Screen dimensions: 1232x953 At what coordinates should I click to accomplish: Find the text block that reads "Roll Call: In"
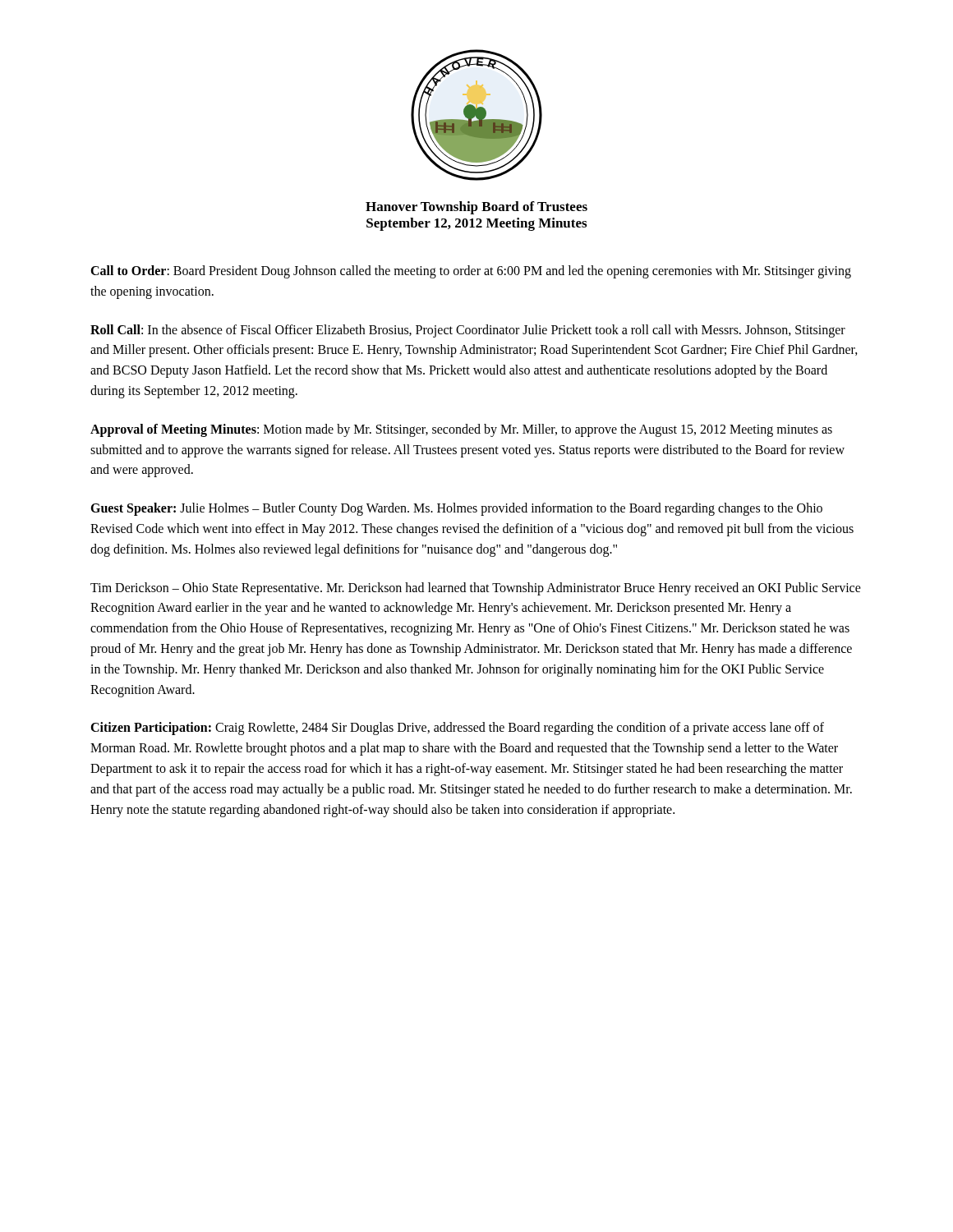pyautogui.click(x=474, y=360)
